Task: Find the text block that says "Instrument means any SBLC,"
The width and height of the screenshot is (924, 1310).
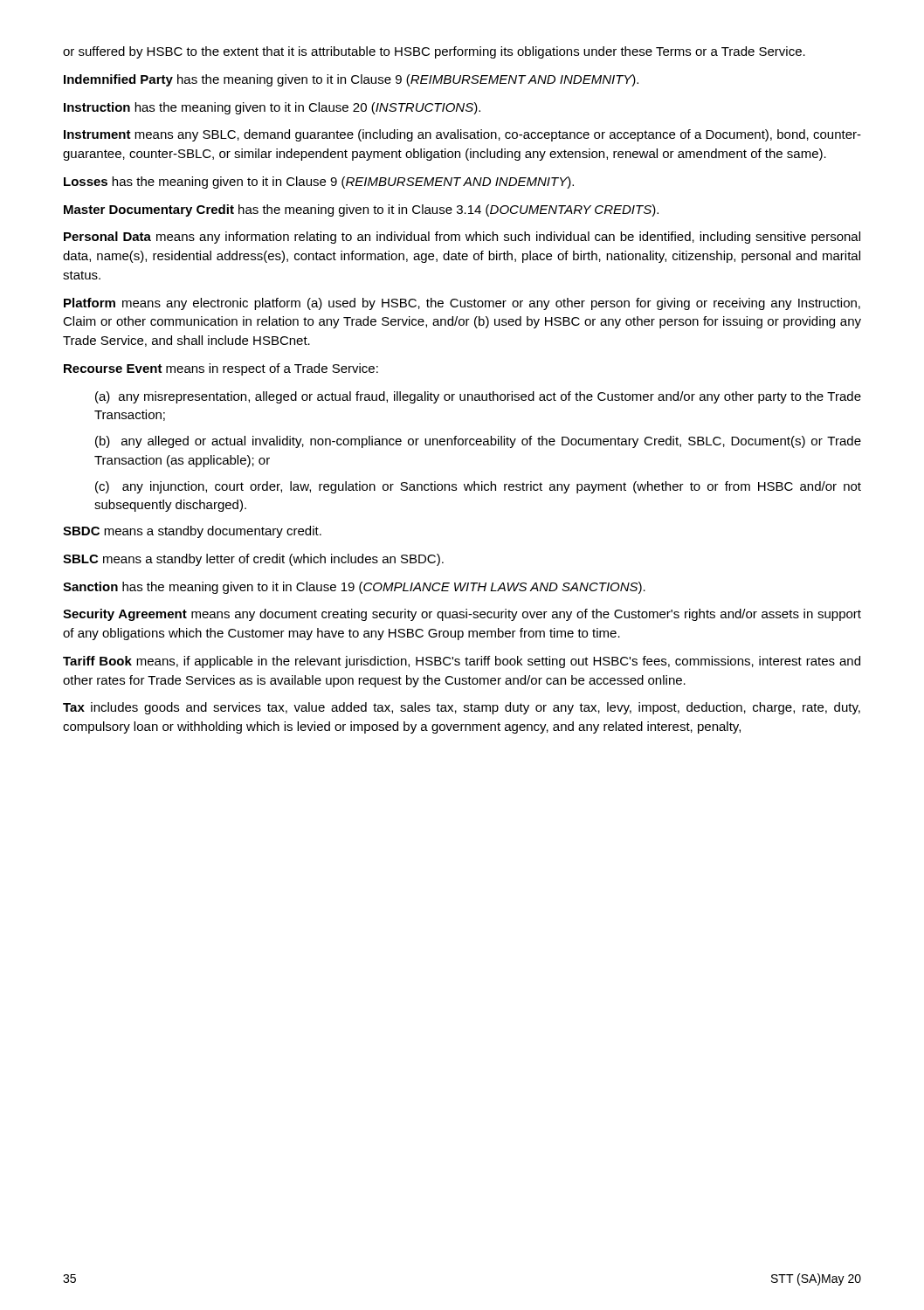Action: (x=462, y=144)
